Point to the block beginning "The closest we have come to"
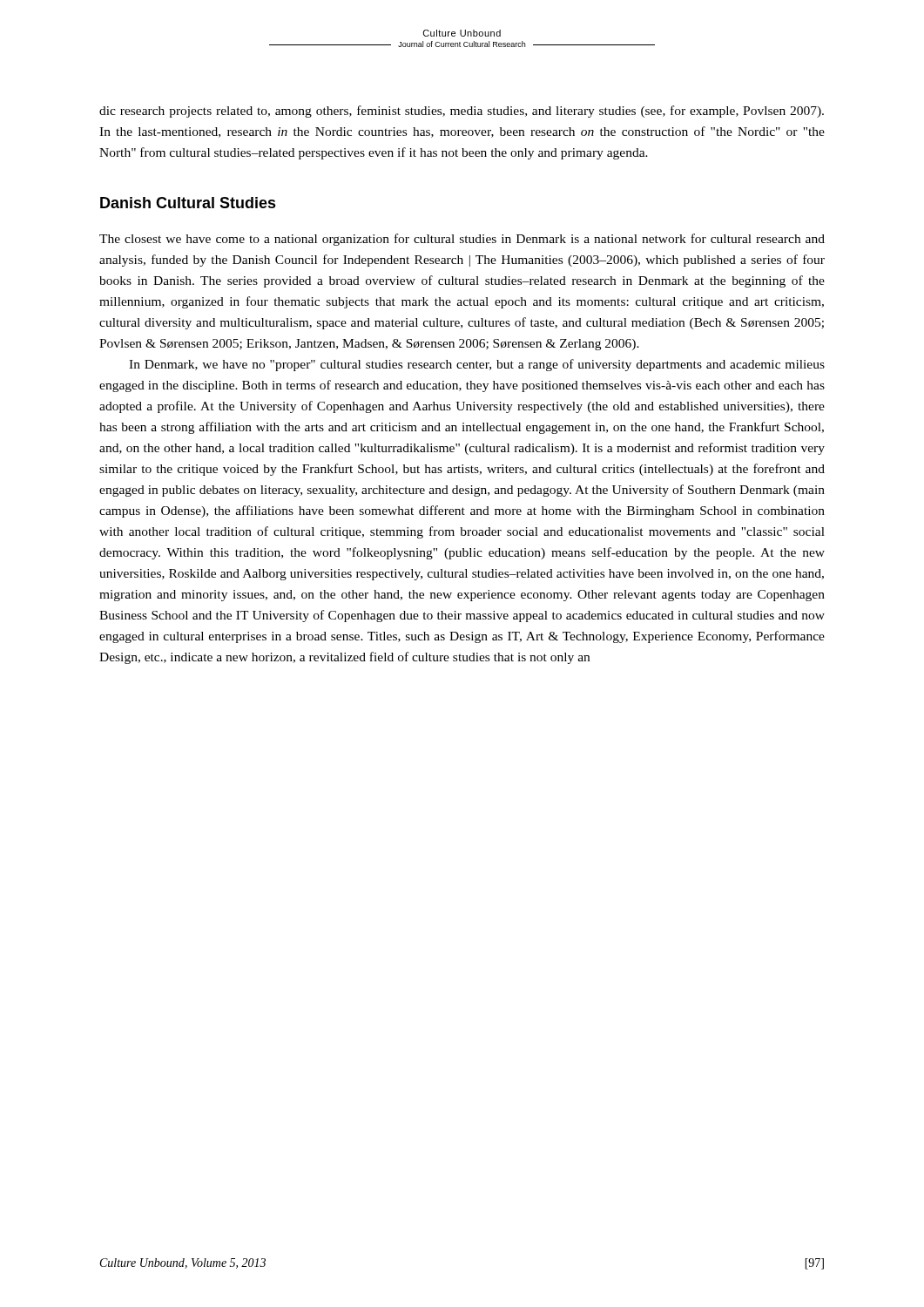The height and width of the screenshot is (1307, 924). 462,448
